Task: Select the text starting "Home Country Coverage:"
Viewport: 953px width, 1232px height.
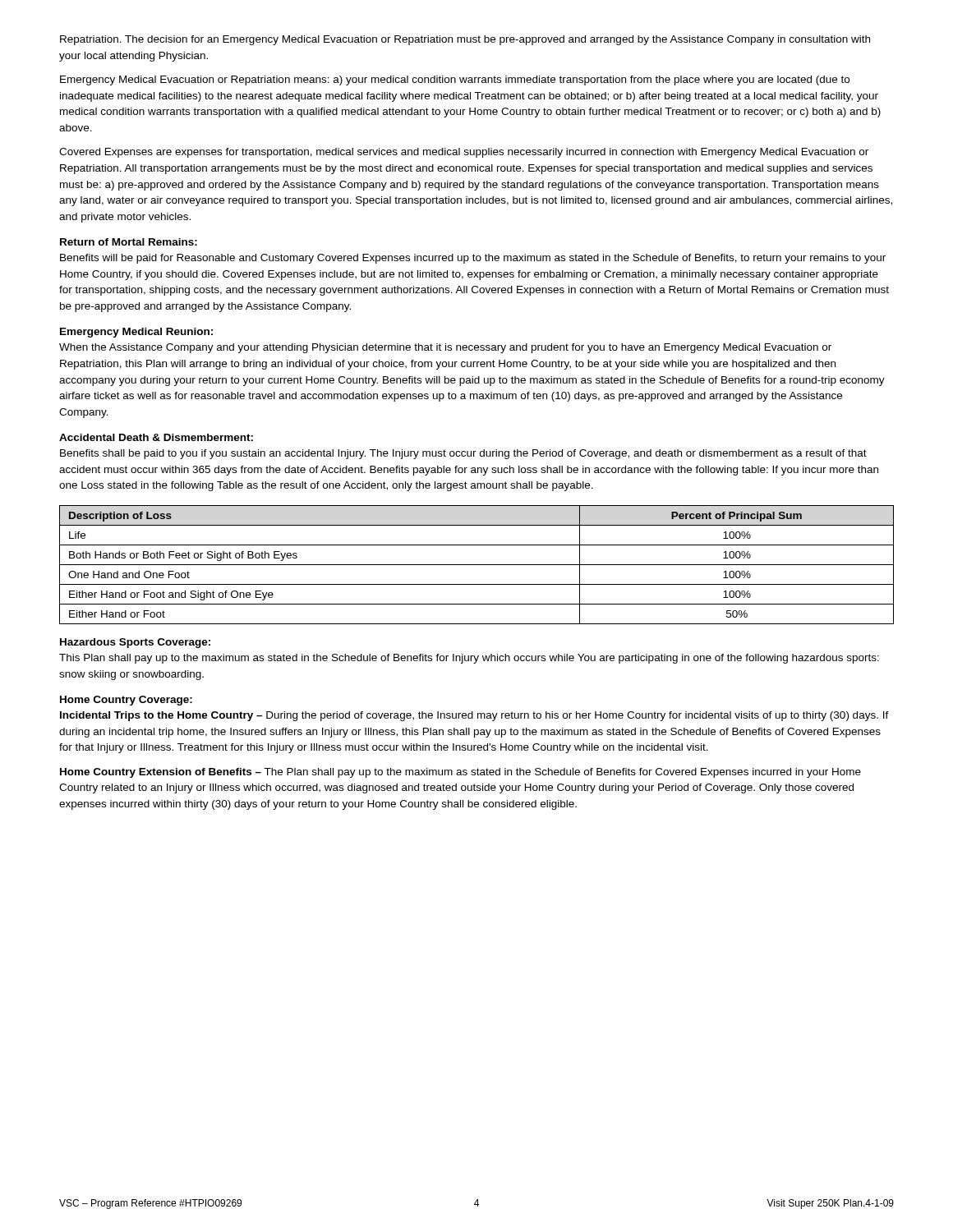Action: coord(126,699)
